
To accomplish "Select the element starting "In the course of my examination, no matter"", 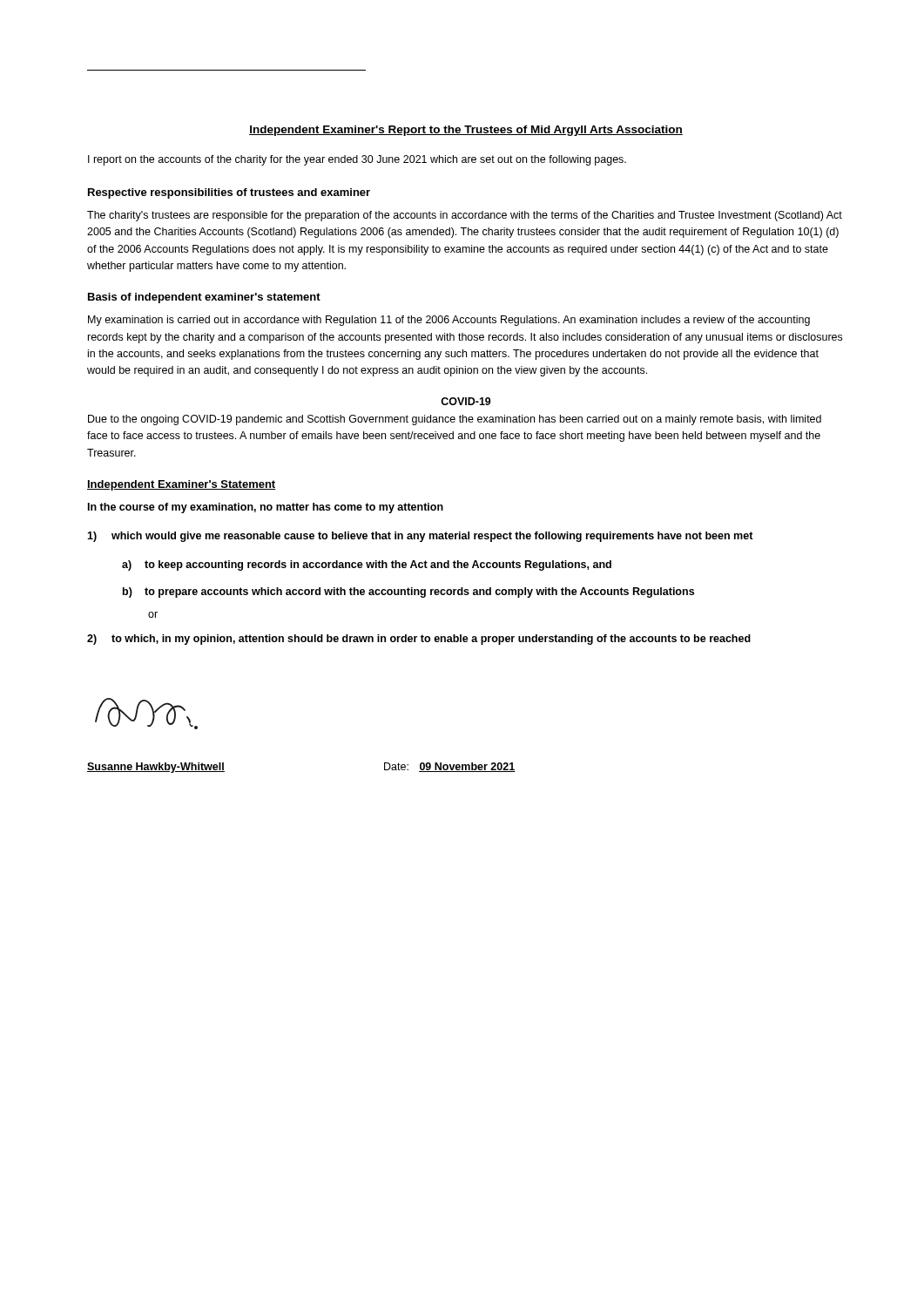I will (265, 507).
